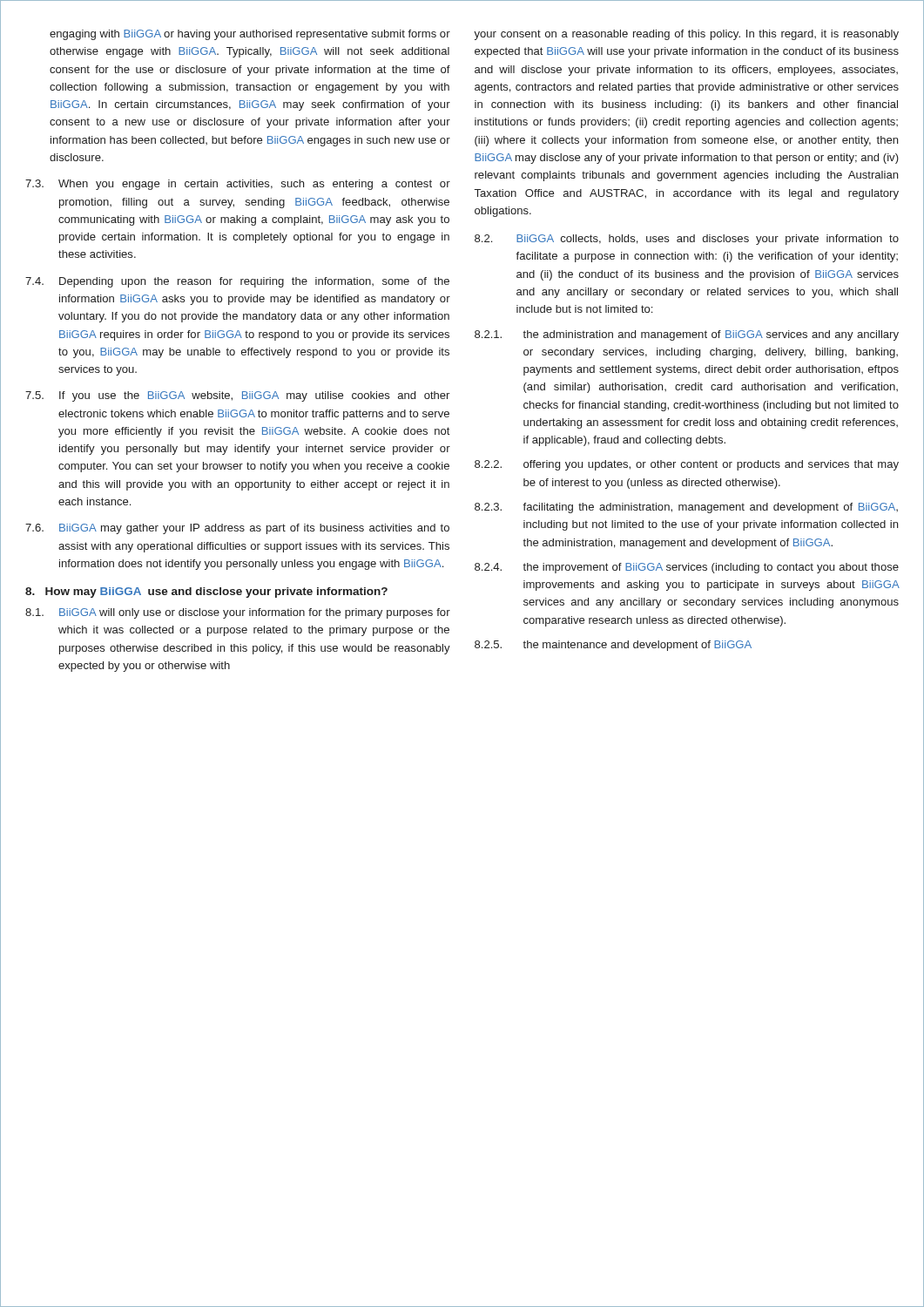Select the list item that says "8.2.4. the improvement of BiiGGA services (including"
The image size is (924, 1307).
pos(686,594)
